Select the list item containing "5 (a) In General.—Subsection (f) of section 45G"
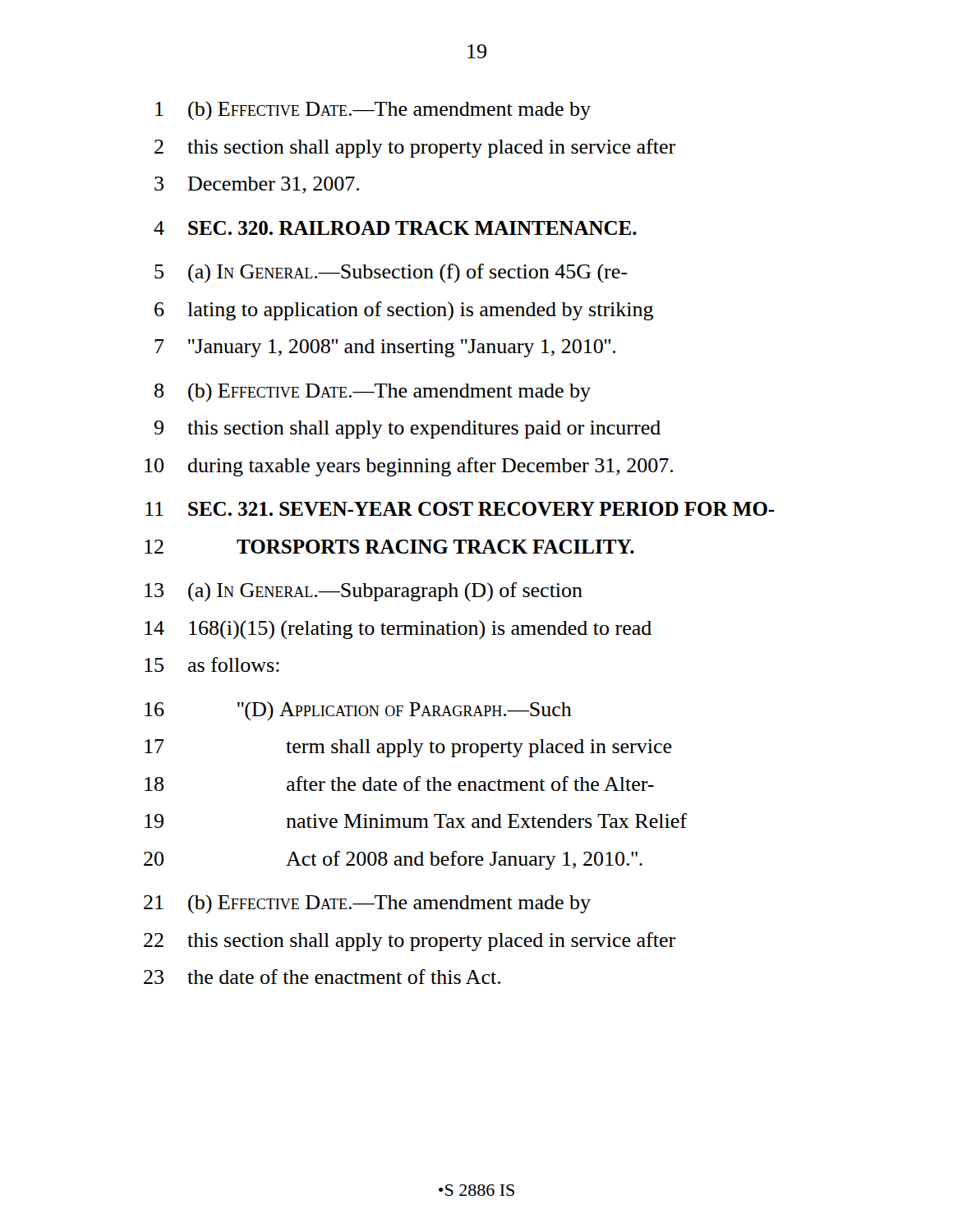This screenshot has height=1232, width=953. tap(488, 272)
